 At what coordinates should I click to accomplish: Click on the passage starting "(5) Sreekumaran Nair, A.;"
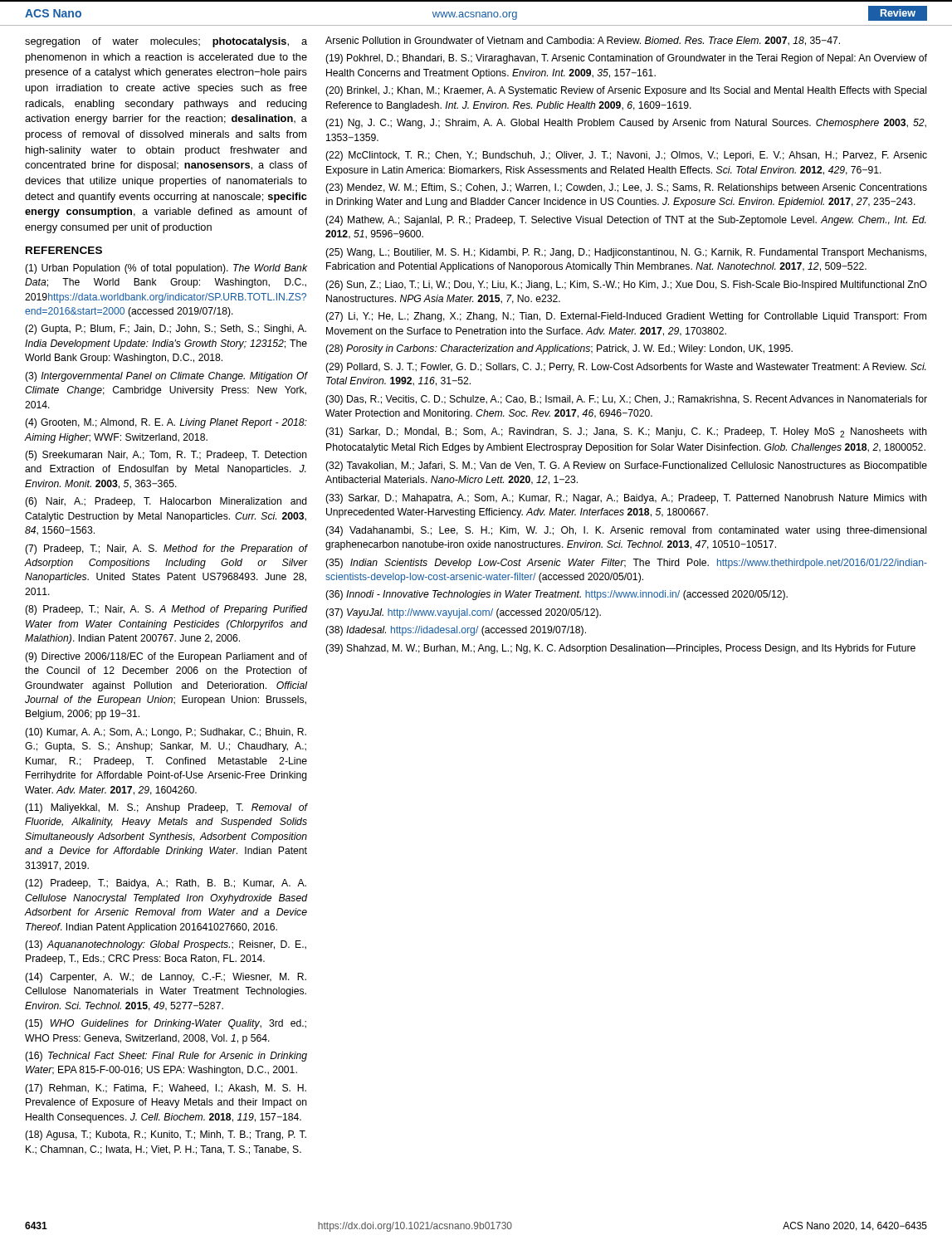tap(166, 469)
